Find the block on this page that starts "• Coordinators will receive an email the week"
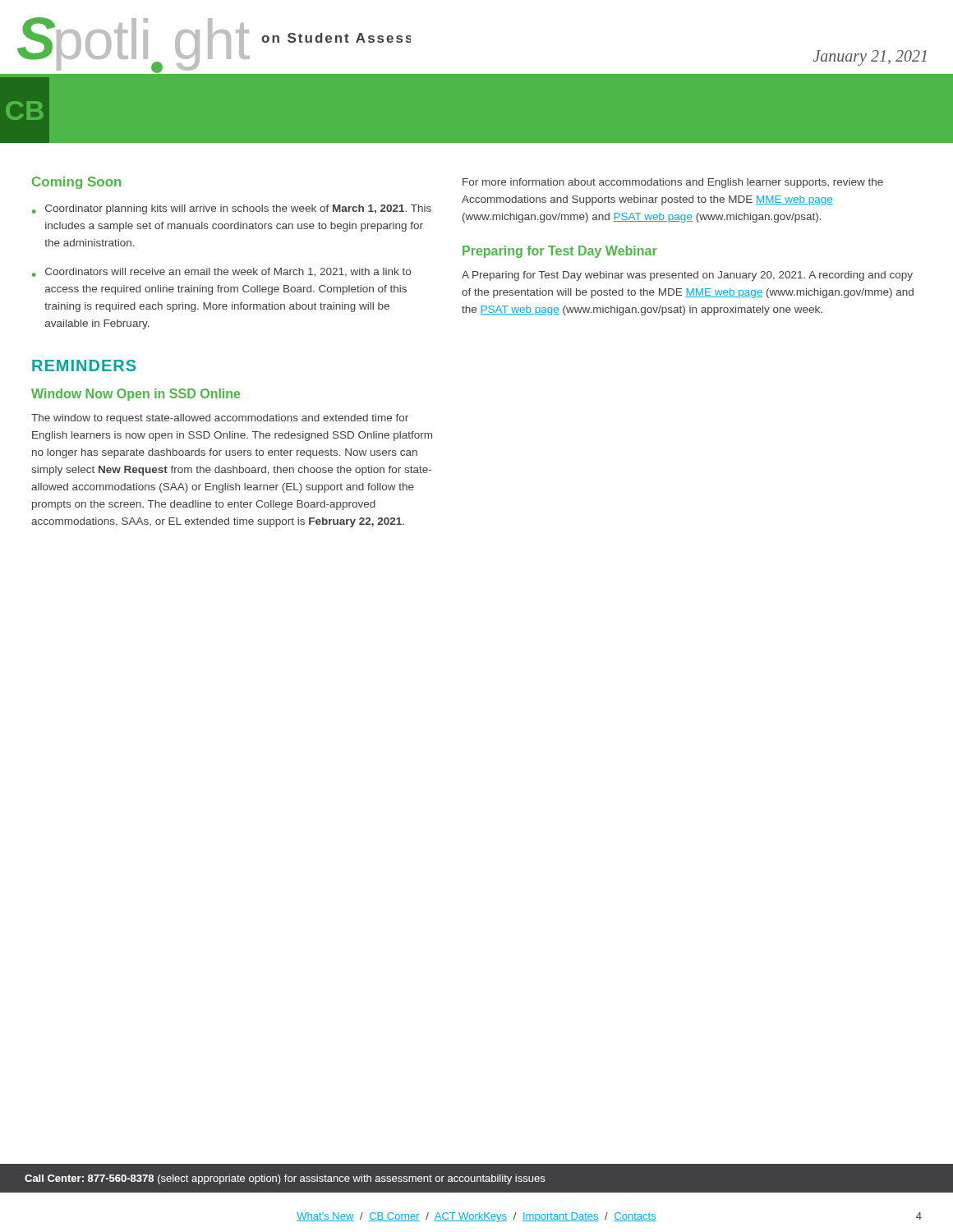The height and width of the screenshot is (1232, 953). (233, 298)
